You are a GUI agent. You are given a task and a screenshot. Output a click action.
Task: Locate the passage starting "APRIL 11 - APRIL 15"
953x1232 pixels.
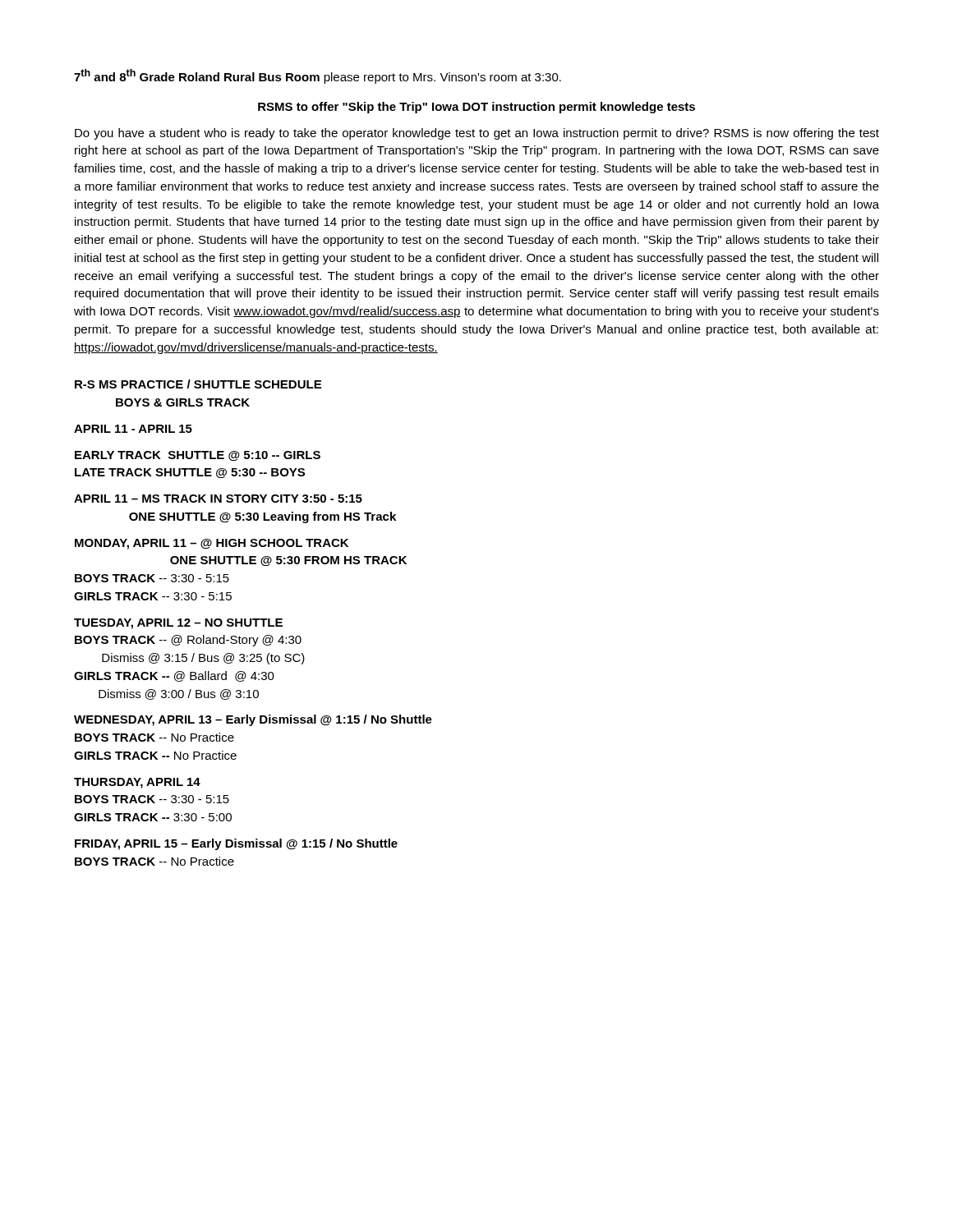[133, 428]
